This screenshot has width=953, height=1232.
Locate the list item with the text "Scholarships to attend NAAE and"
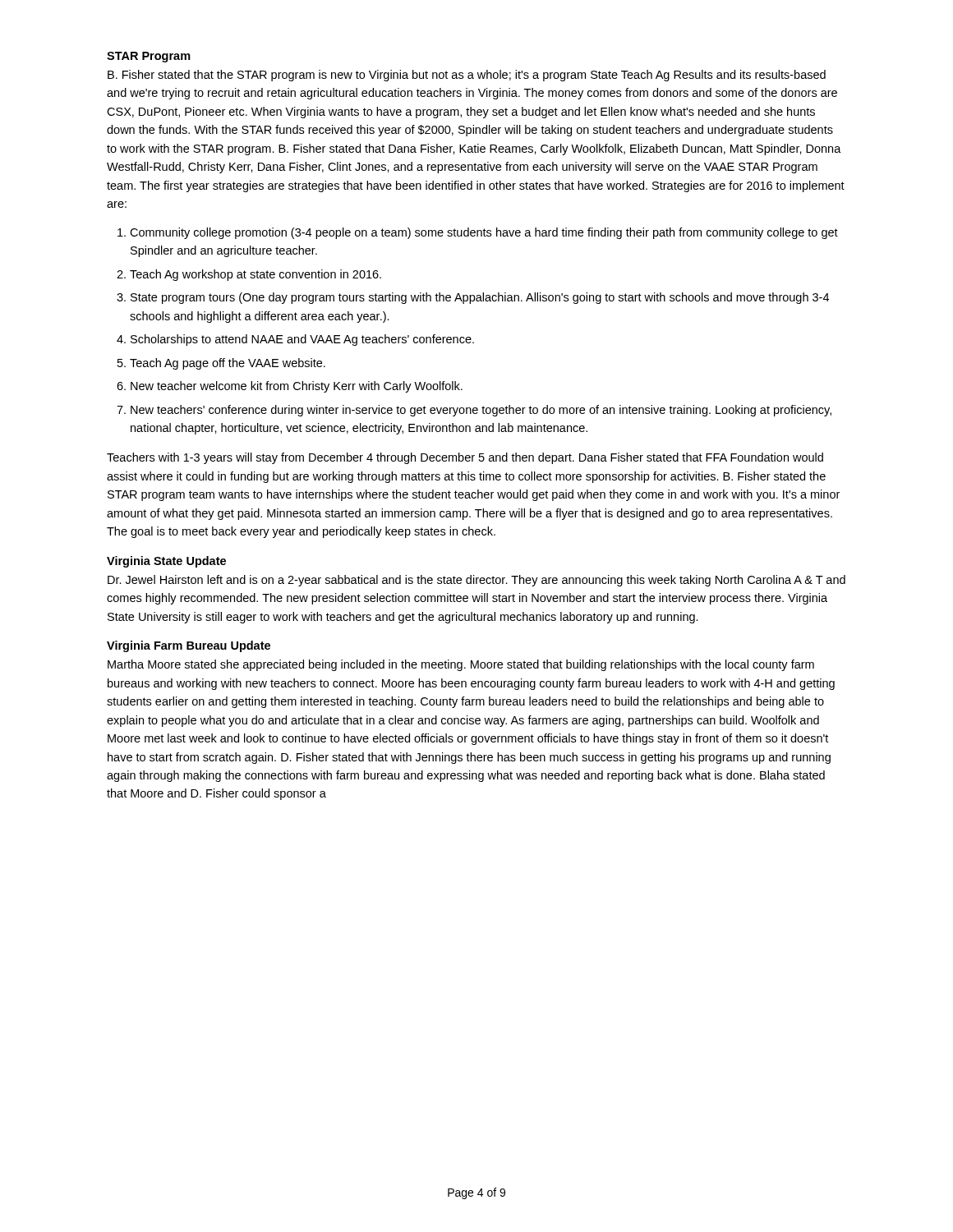coord(302,340)
